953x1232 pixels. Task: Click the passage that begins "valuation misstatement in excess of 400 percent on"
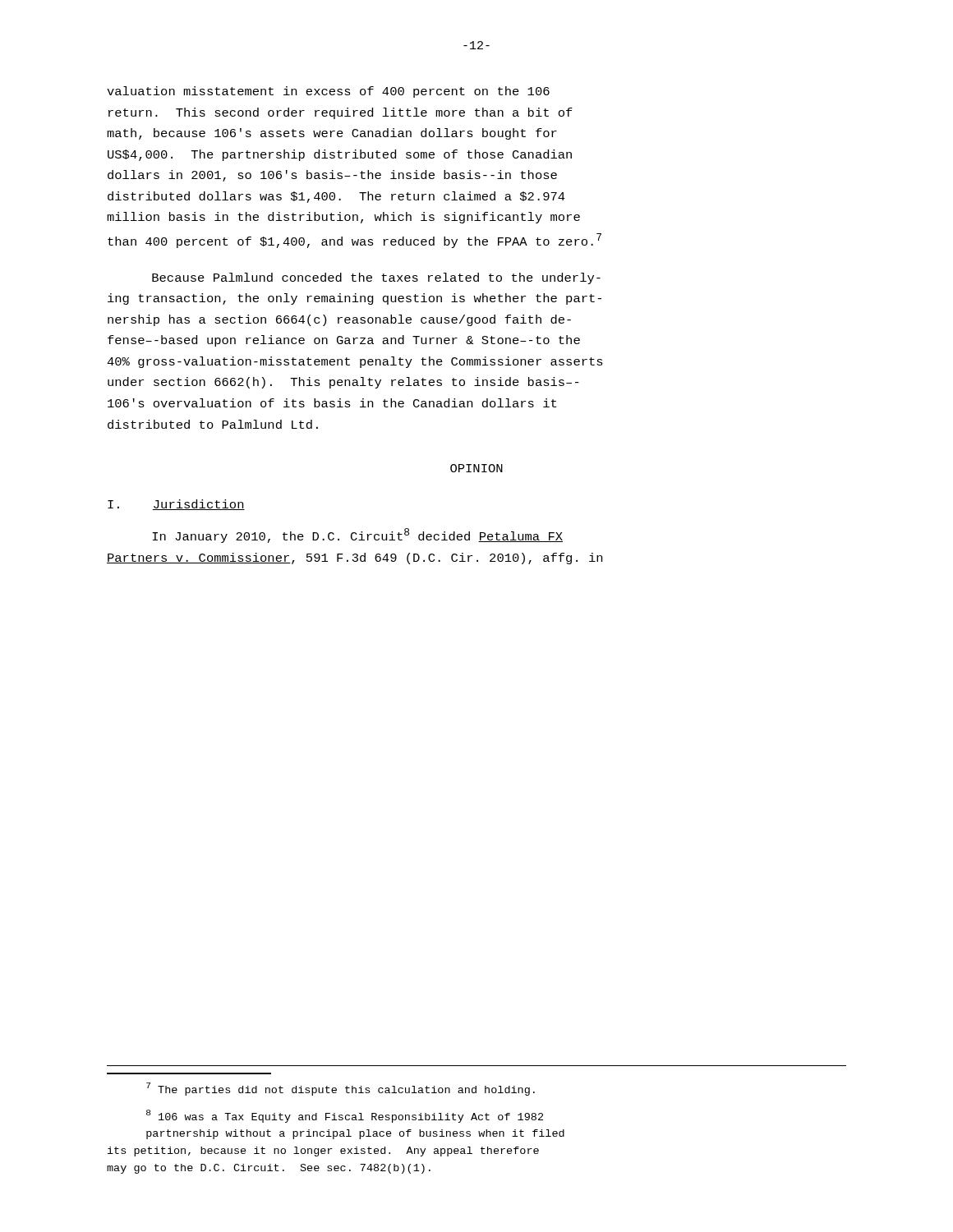355,167
